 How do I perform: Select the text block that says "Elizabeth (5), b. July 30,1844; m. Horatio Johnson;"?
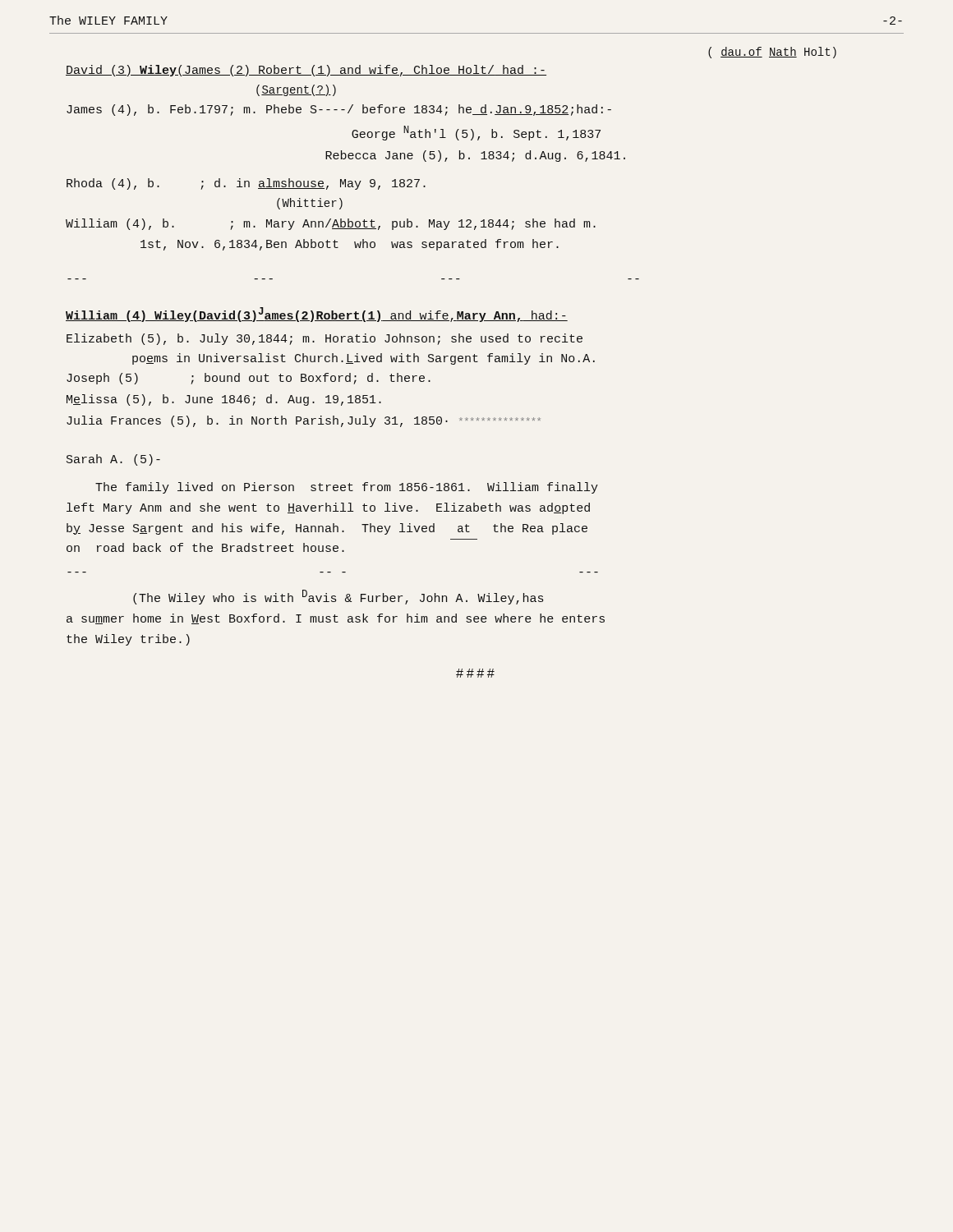[332, 359]
